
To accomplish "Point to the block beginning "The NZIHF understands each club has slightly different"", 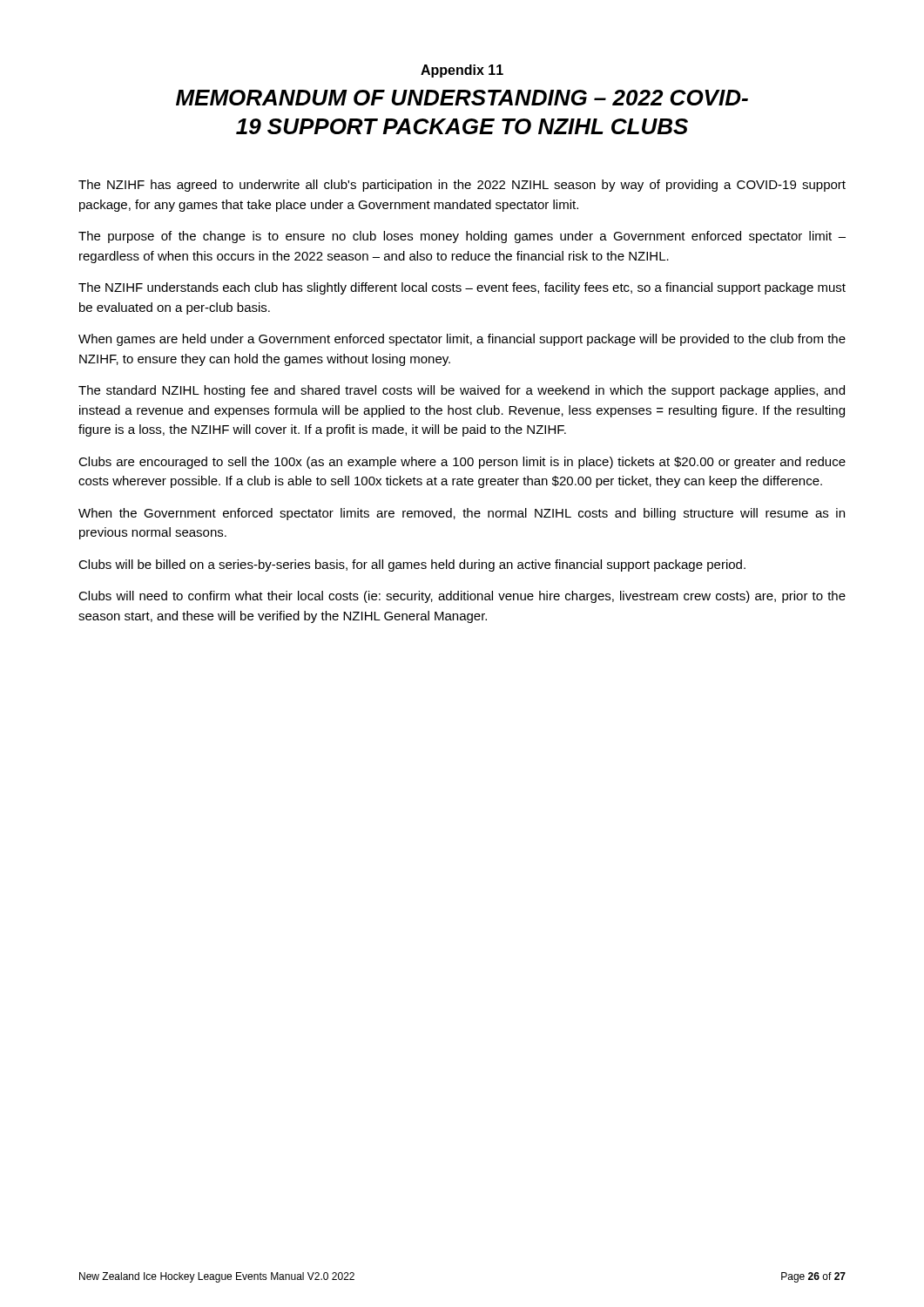I will (462, 297).
